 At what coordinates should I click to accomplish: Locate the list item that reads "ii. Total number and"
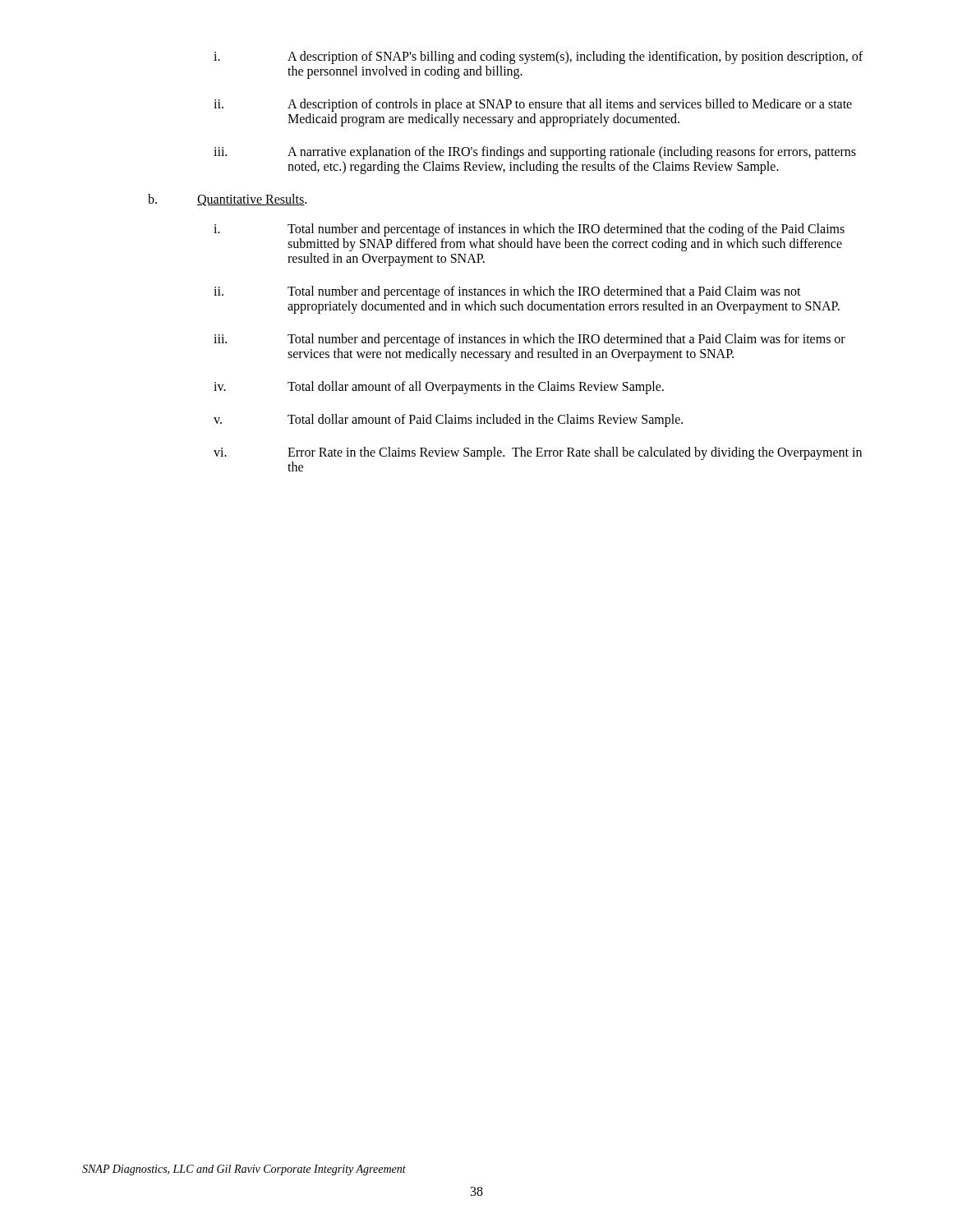coord(542,299)
